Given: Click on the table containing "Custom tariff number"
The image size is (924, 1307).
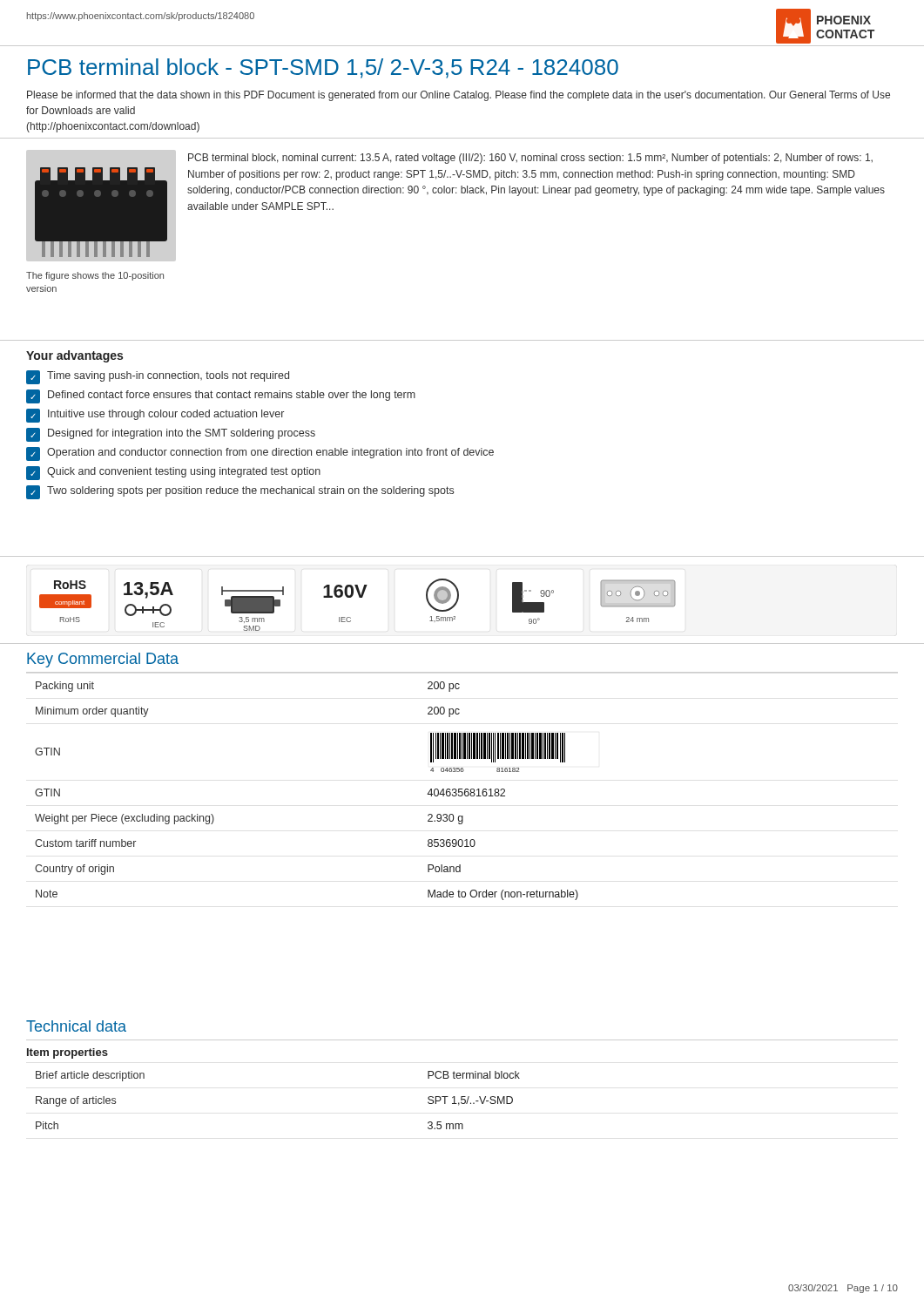Looking at the screenshot, I should point(462,790).
